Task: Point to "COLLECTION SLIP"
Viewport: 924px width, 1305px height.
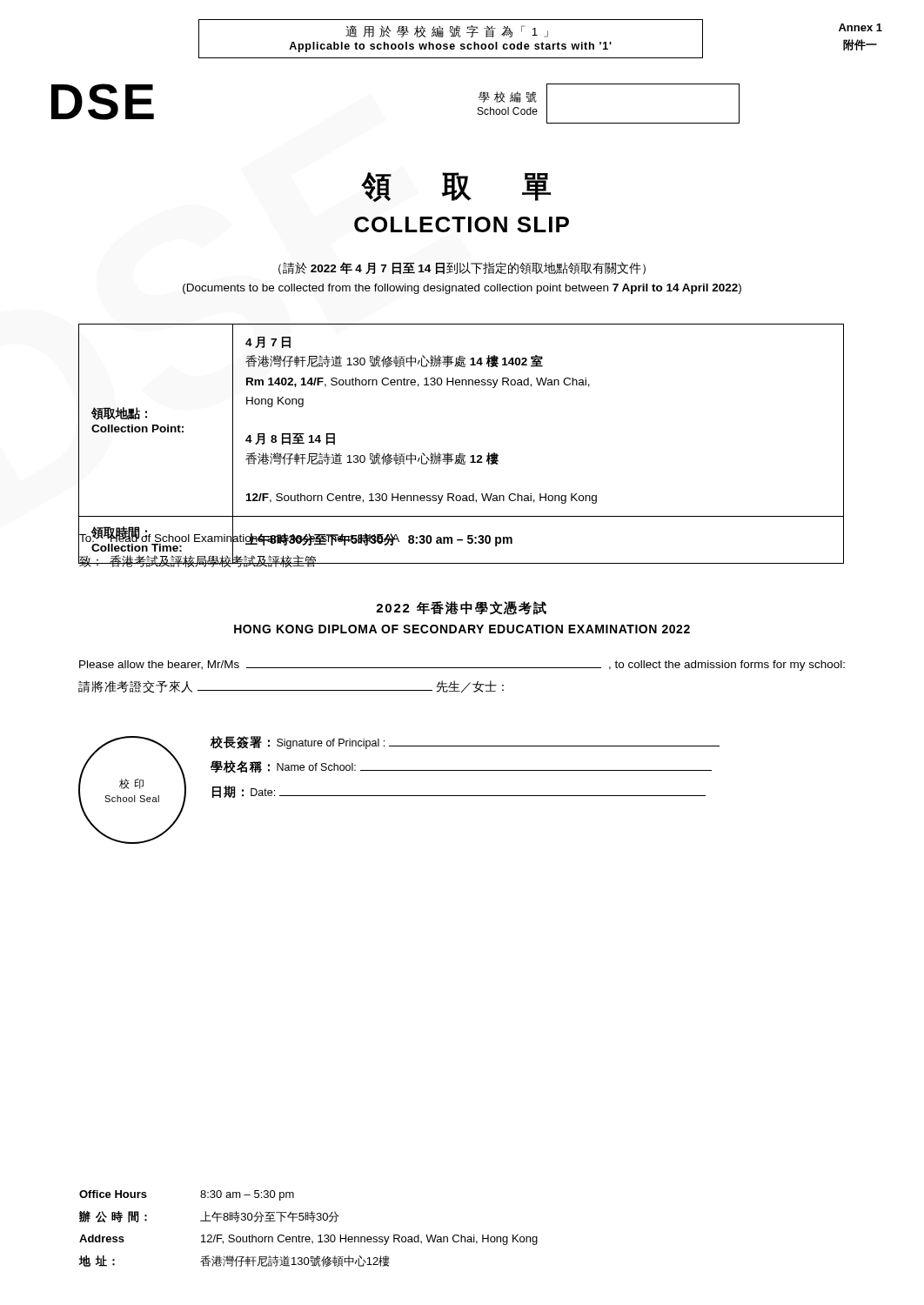Action: (462, 224)
